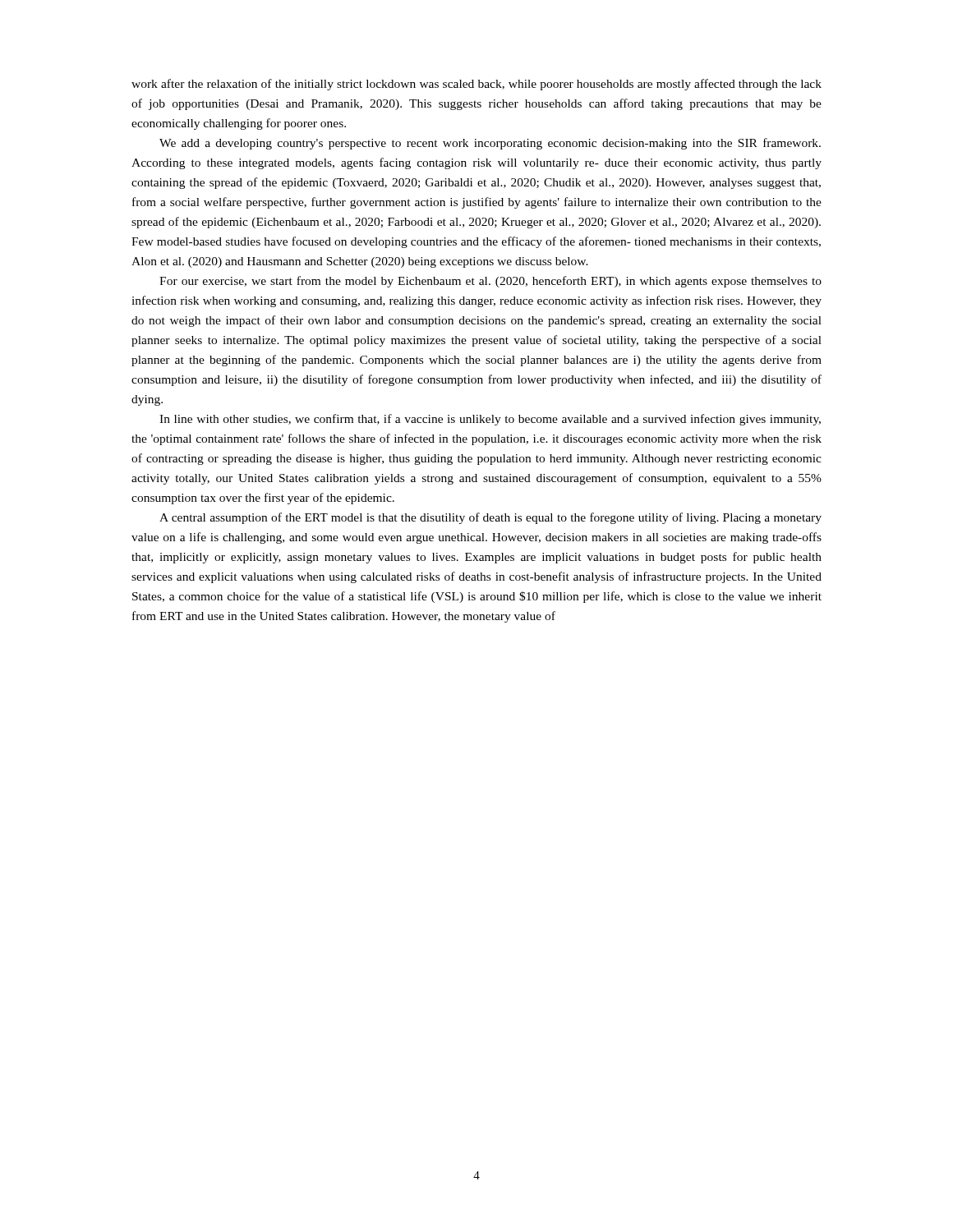The image size is (953, 1232).
Task: Find the block starting "We add a developing country's perspective to recent"
Action: click(x=476, y=202)
